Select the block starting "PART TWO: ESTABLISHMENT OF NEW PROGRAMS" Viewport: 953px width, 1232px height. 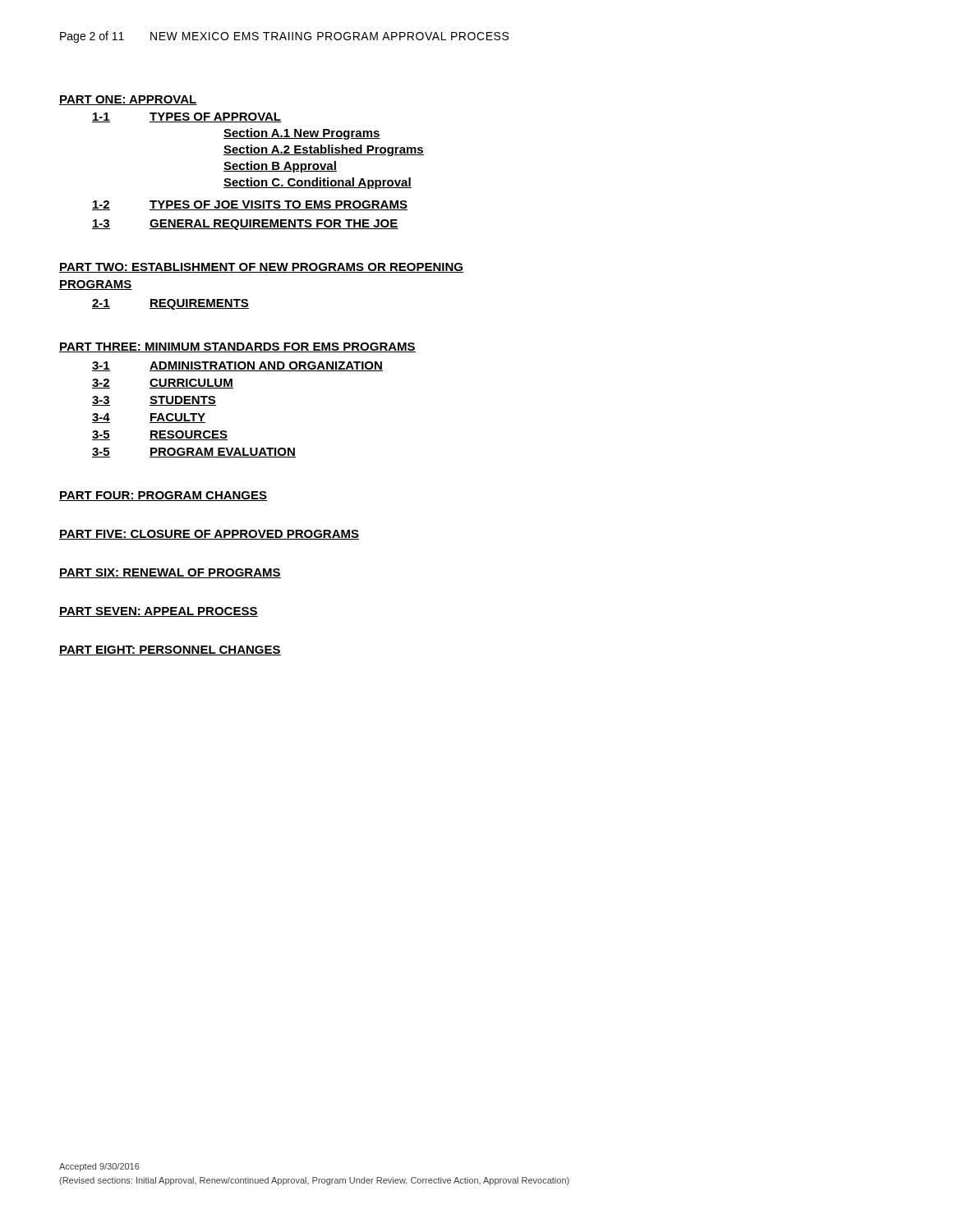coord(261,267)
